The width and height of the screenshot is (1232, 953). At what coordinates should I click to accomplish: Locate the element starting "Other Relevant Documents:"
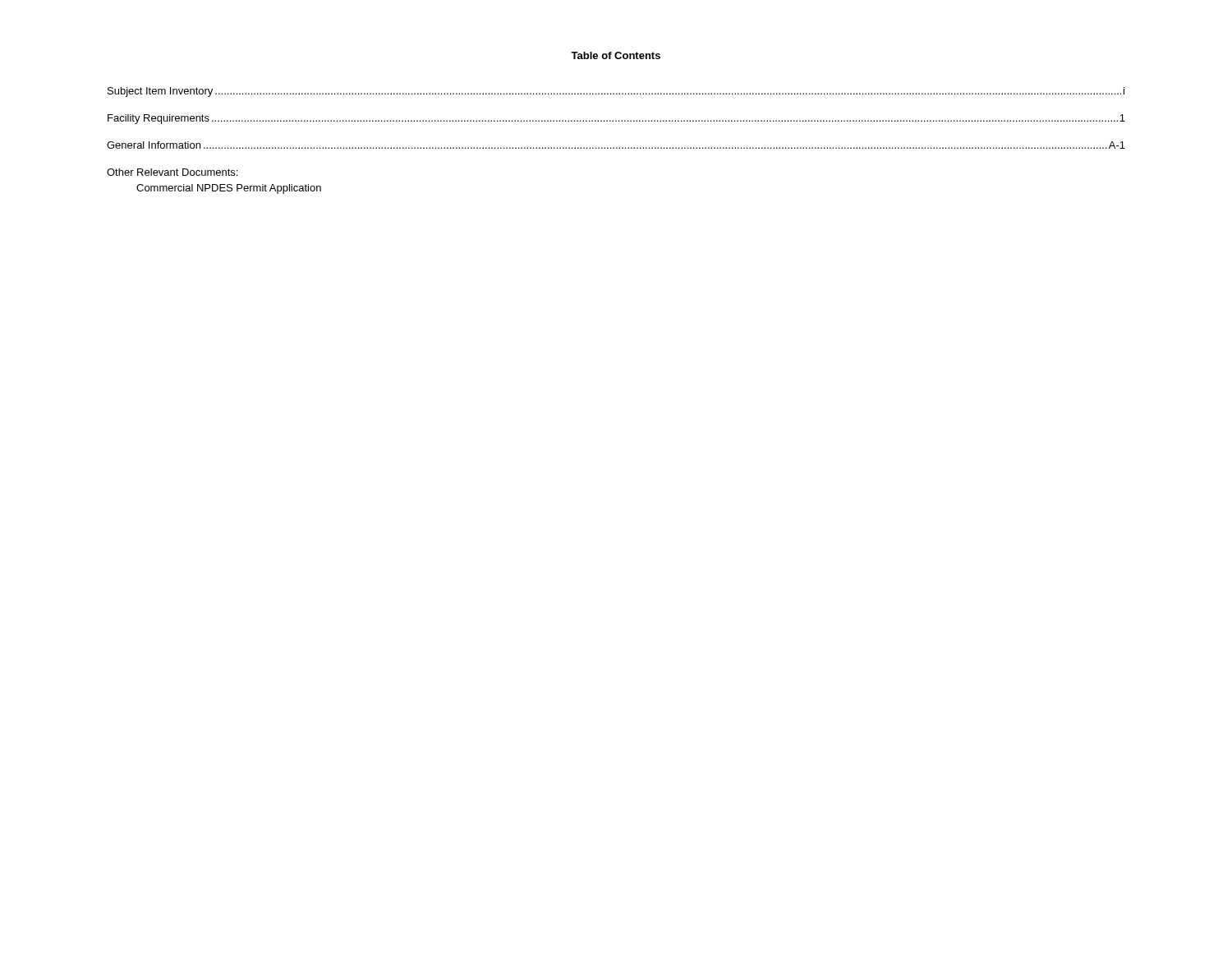(x=173, y=172)
